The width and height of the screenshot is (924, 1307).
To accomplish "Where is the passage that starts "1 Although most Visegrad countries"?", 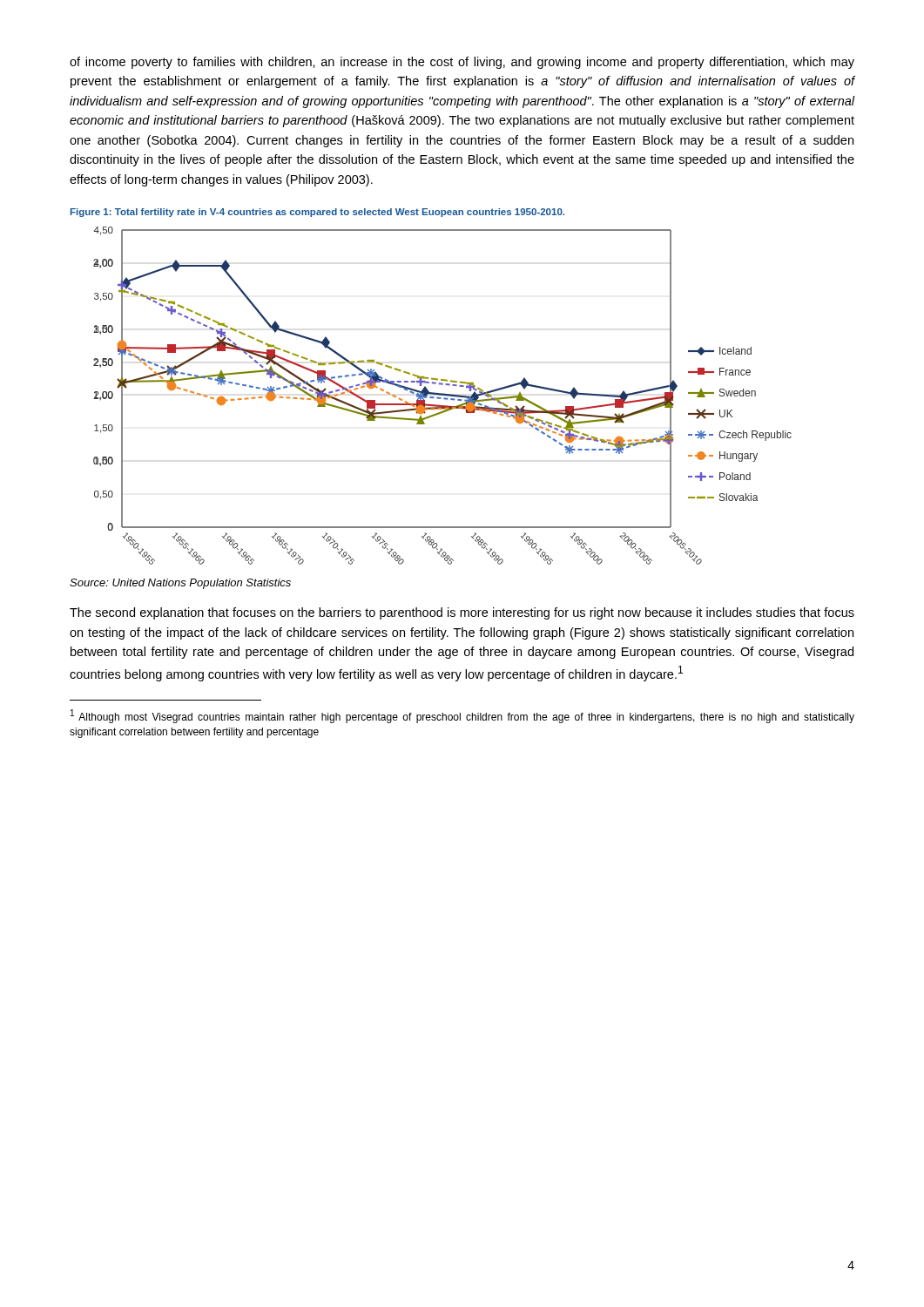I will (x=462, y=723).
